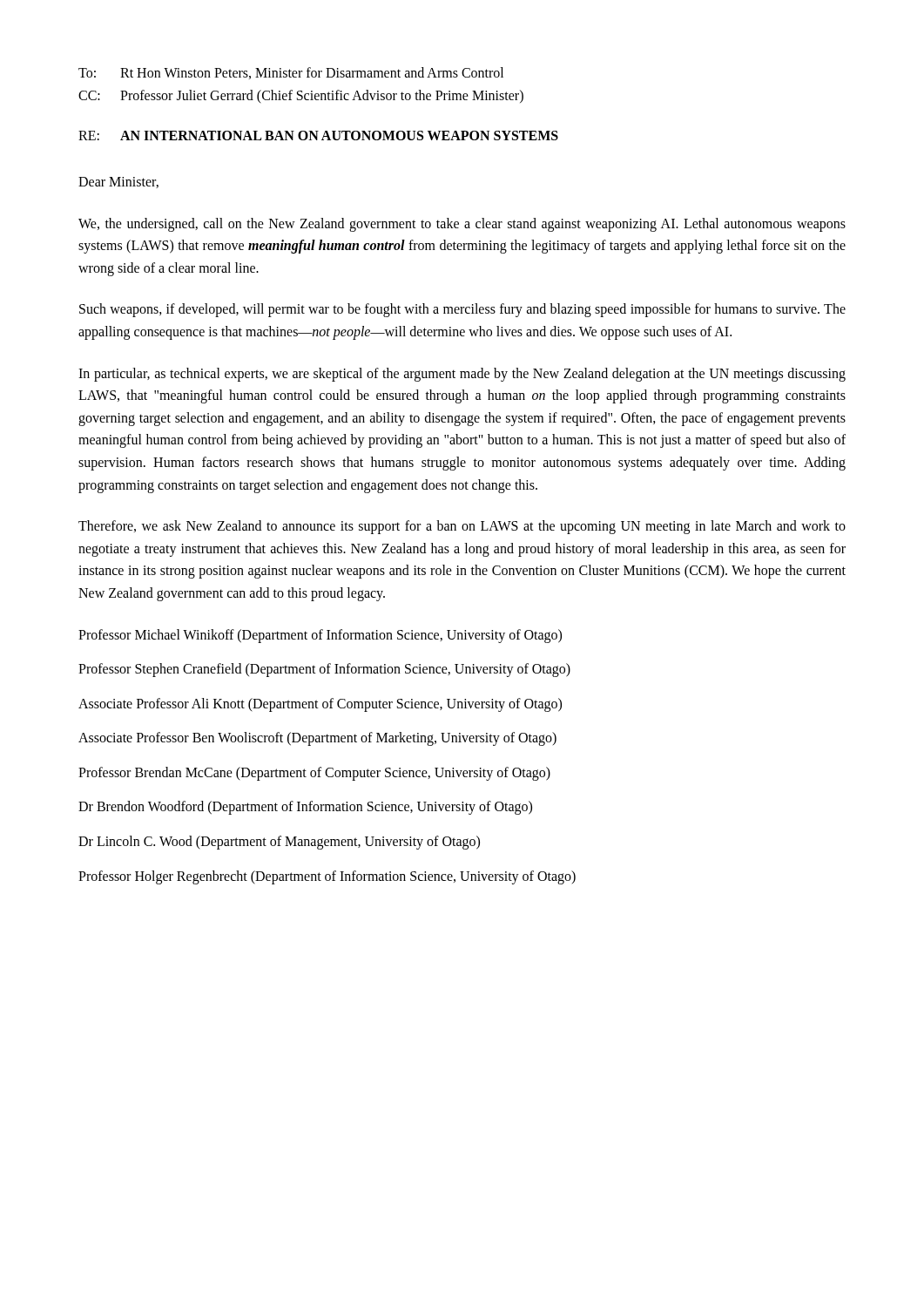Navigate to the region starting "Dear Minister,"

tap(119, 182)
